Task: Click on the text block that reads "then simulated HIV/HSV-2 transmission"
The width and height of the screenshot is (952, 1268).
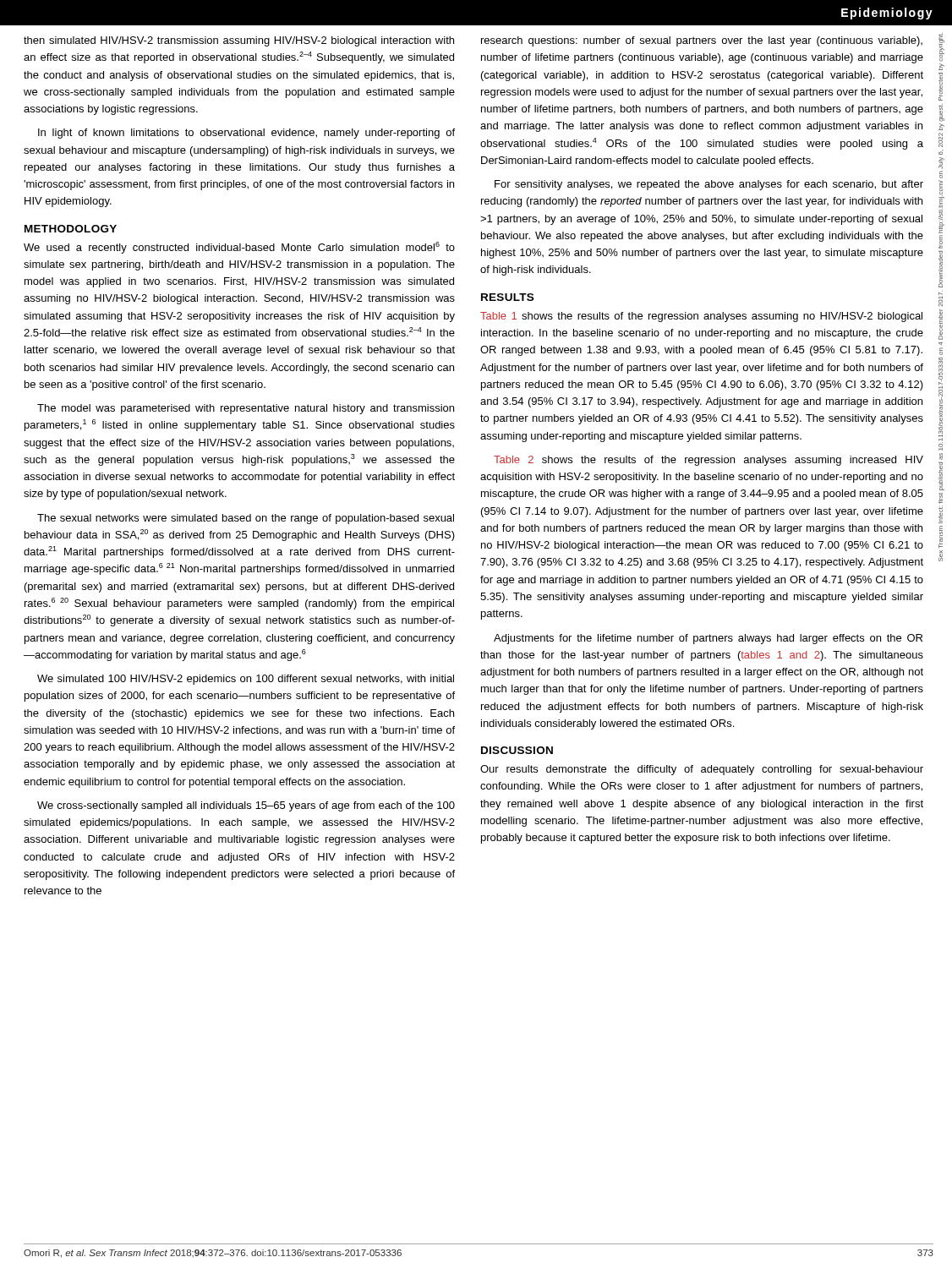Action: [239, 121]
